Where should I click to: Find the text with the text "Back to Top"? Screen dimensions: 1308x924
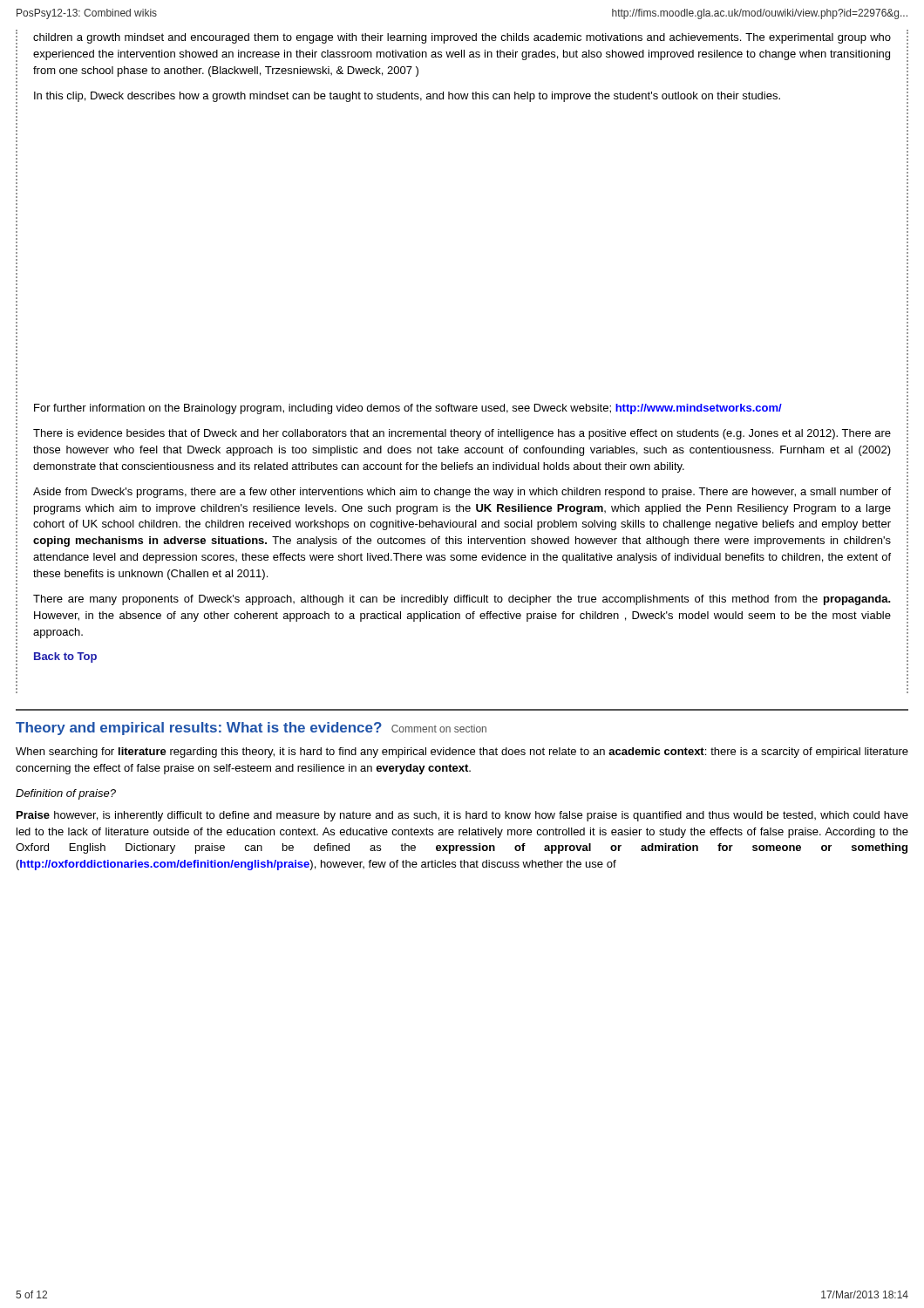click(65, 656)
